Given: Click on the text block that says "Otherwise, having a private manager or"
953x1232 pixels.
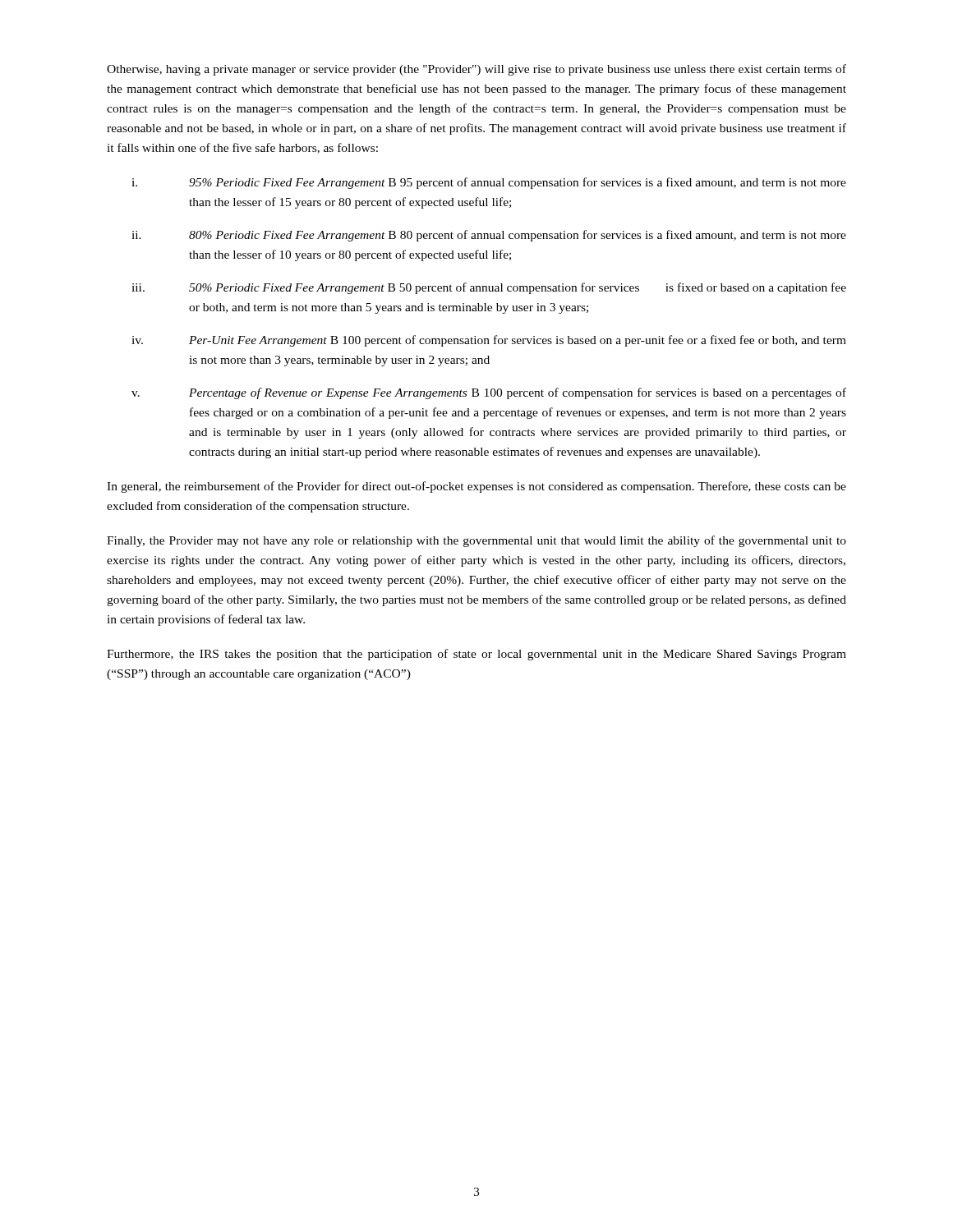Looking at the screenshot, I should pyautogui.click(x=476, y=108).
